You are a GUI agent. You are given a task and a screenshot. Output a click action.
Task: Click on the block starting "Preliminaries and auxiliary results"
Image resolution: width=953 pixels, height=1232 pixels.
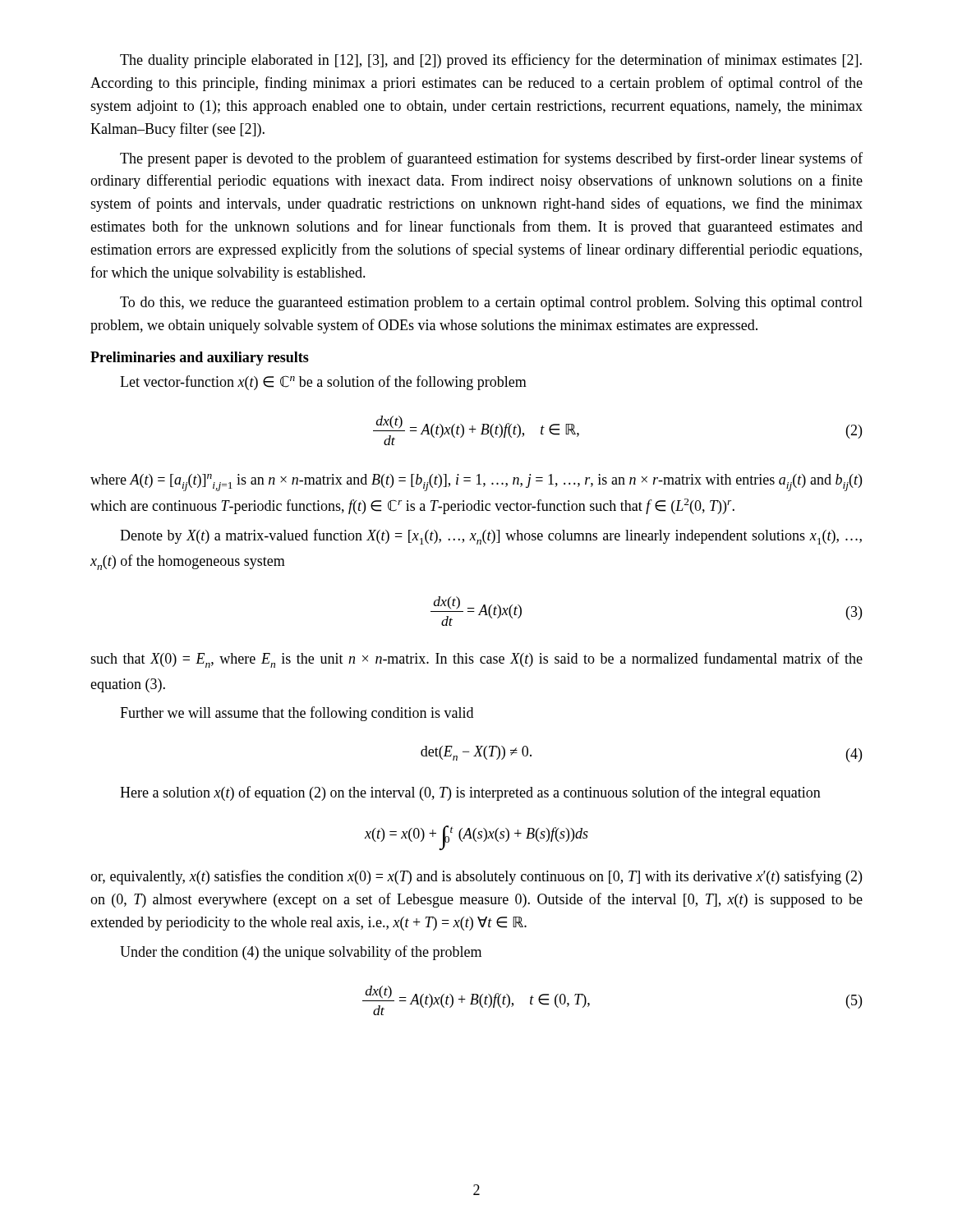tap(200, 357)
